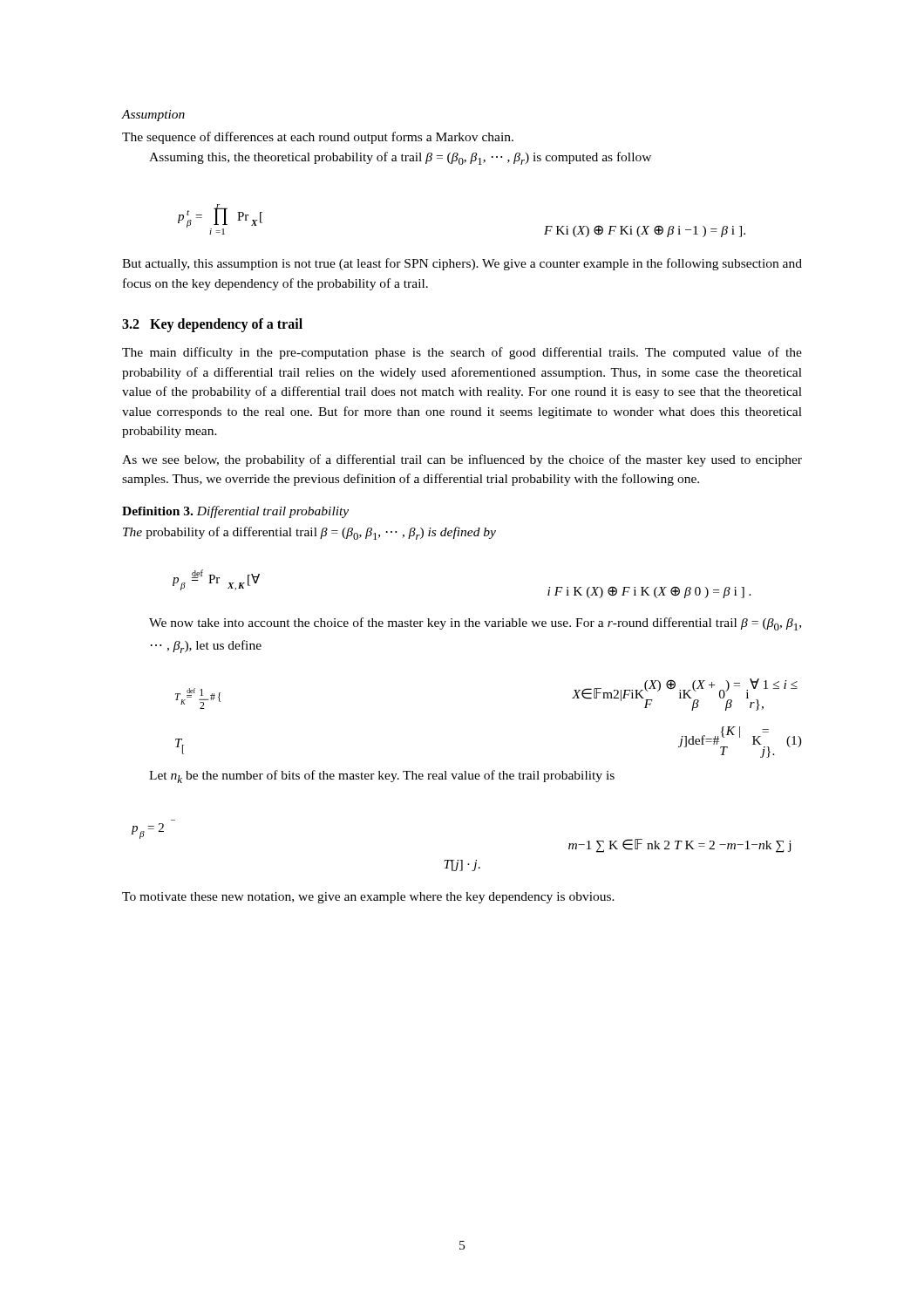Select the text block that reads "The sequence of differences at each round"
The image size is (924, 1308).
pyautogui.click(x=462, y=149)
